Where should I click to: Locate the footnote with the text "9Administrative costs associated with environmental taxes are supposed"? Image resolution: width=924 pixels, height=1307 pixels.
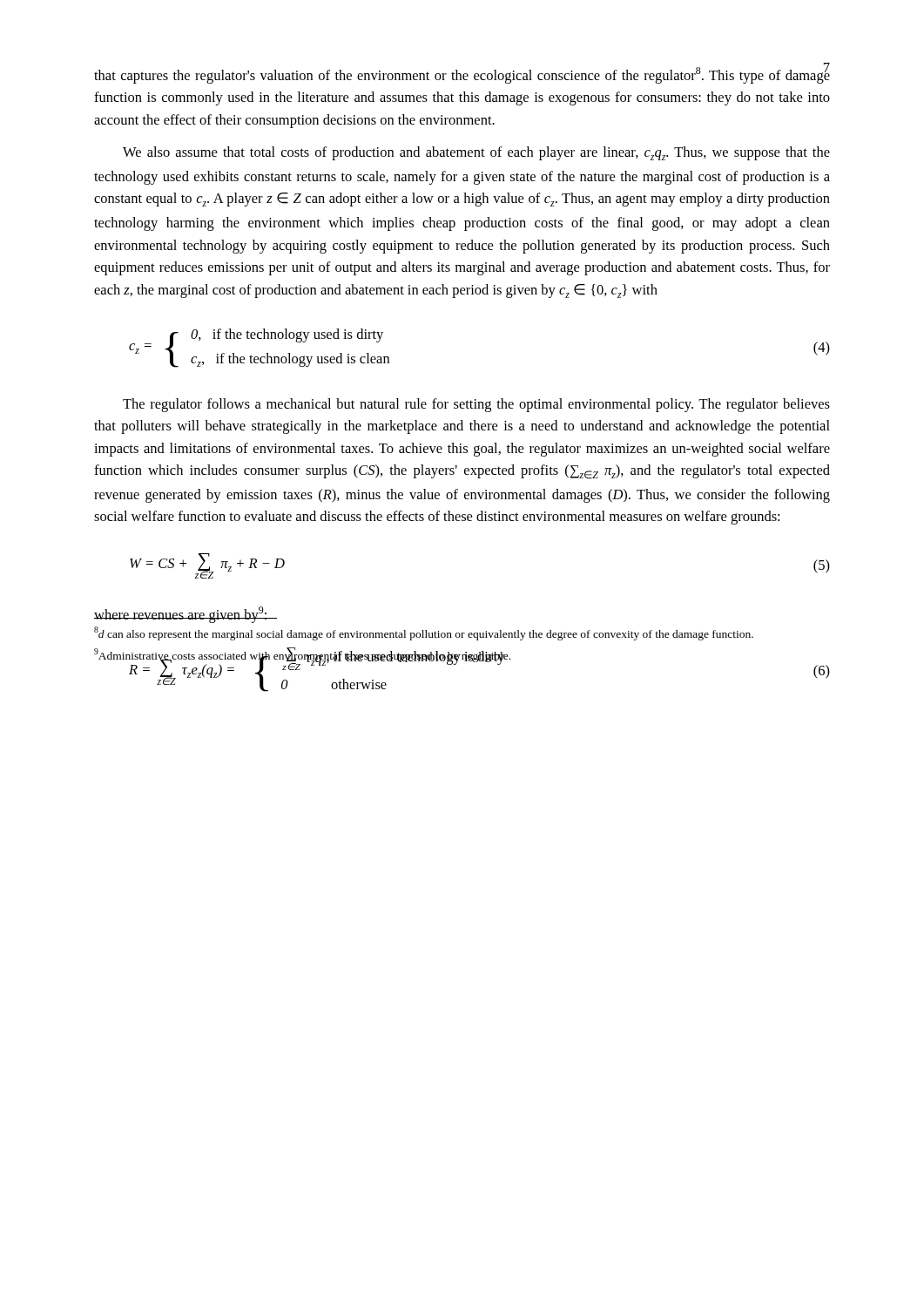(x=462, y=655)
